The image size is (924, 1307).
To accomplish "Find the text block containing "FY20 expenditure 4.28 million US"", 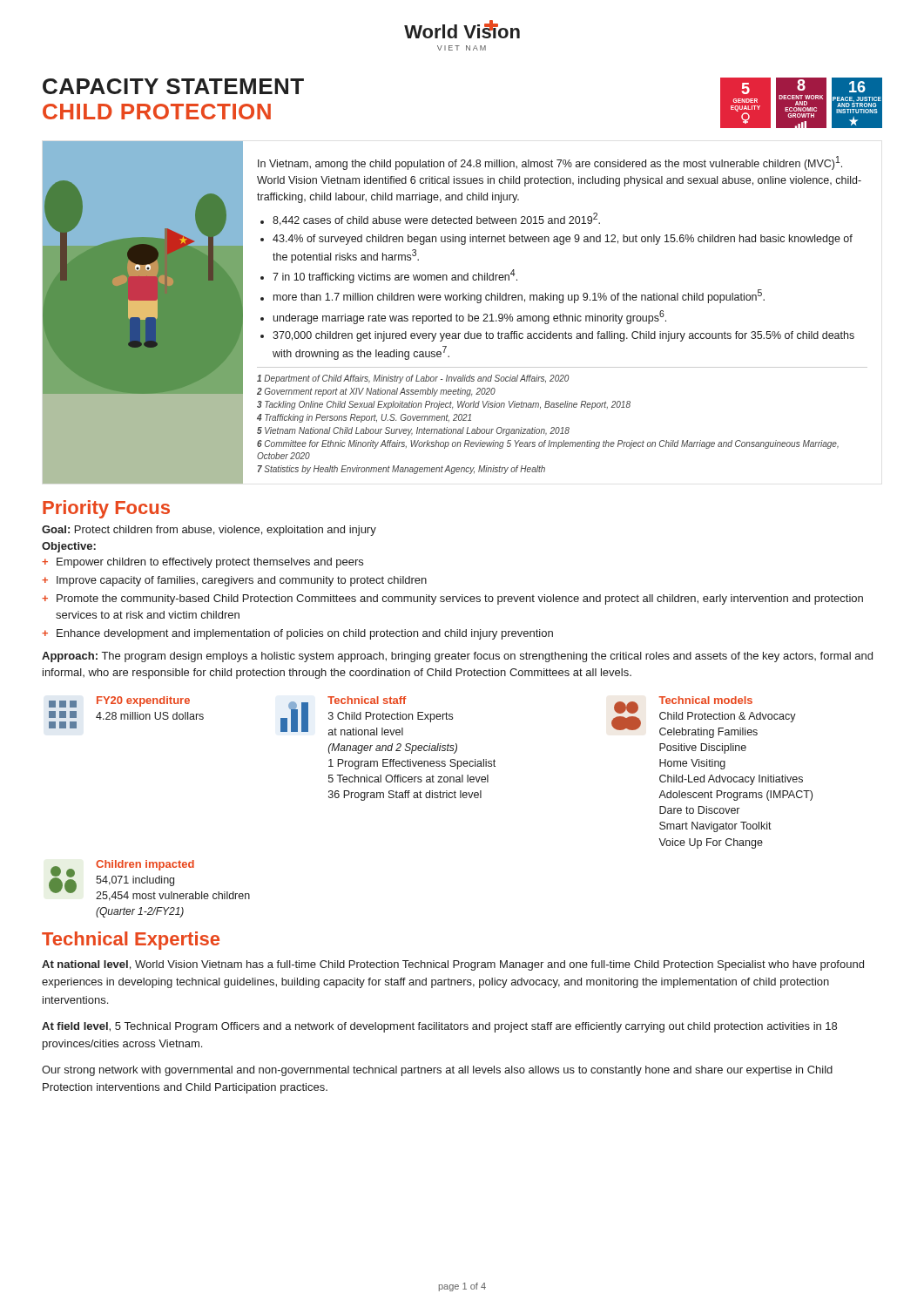I will tap(178, 709).
